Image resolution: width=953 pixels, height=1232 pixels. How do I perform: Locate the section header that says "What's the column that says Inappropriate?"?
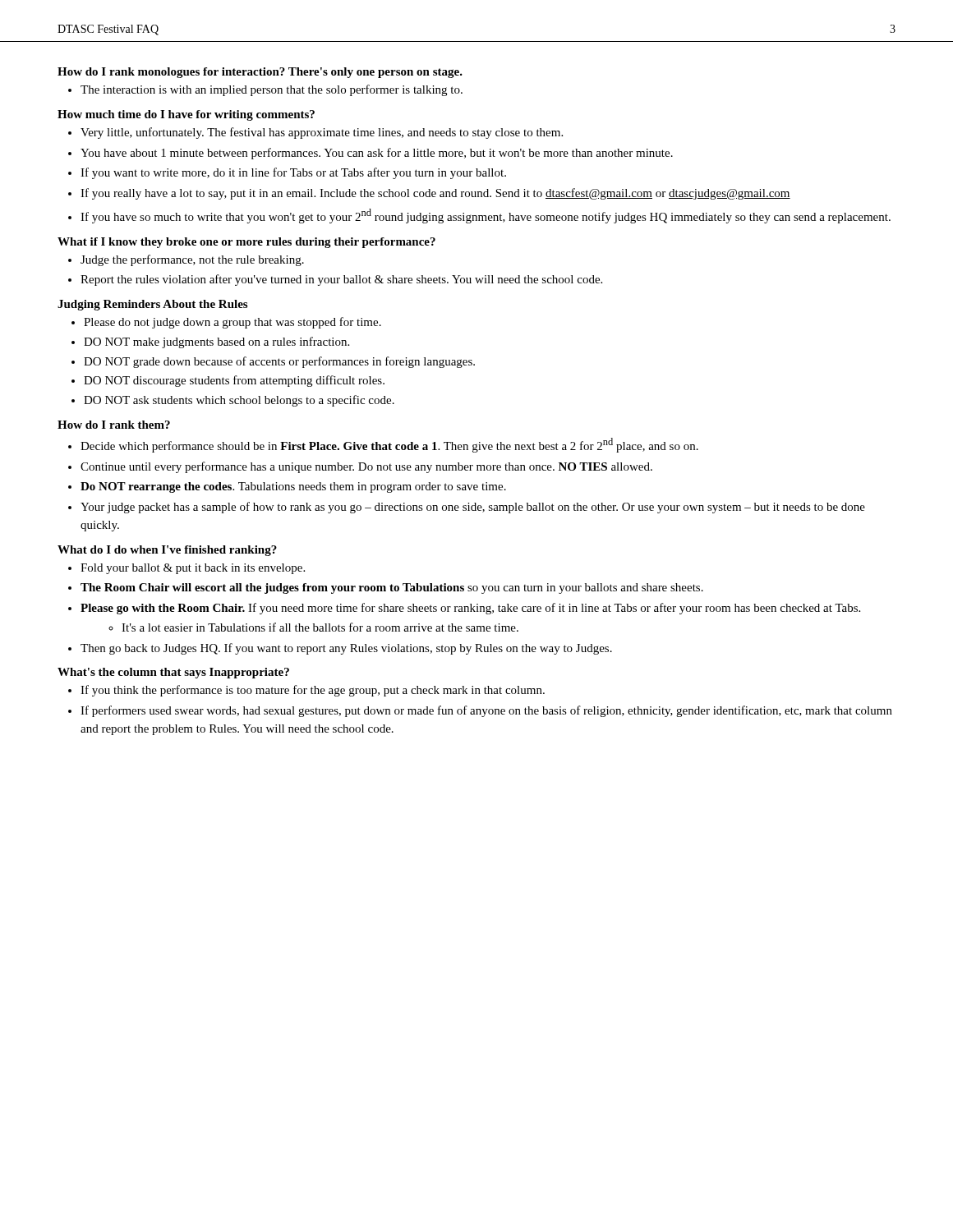point(174,672)
